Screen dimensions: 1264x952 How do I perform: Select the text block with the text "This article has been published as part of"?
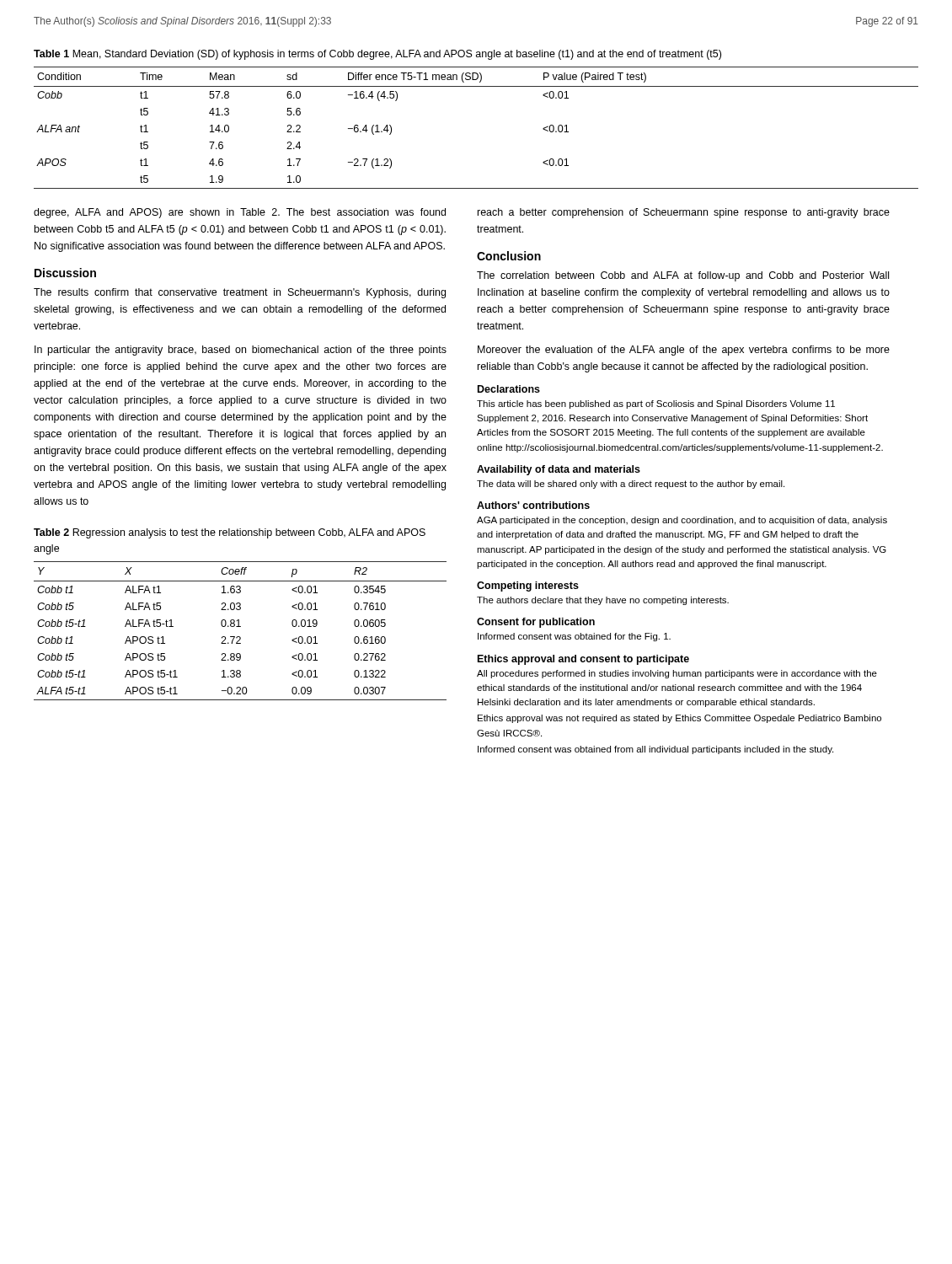(x=680, y=425)
